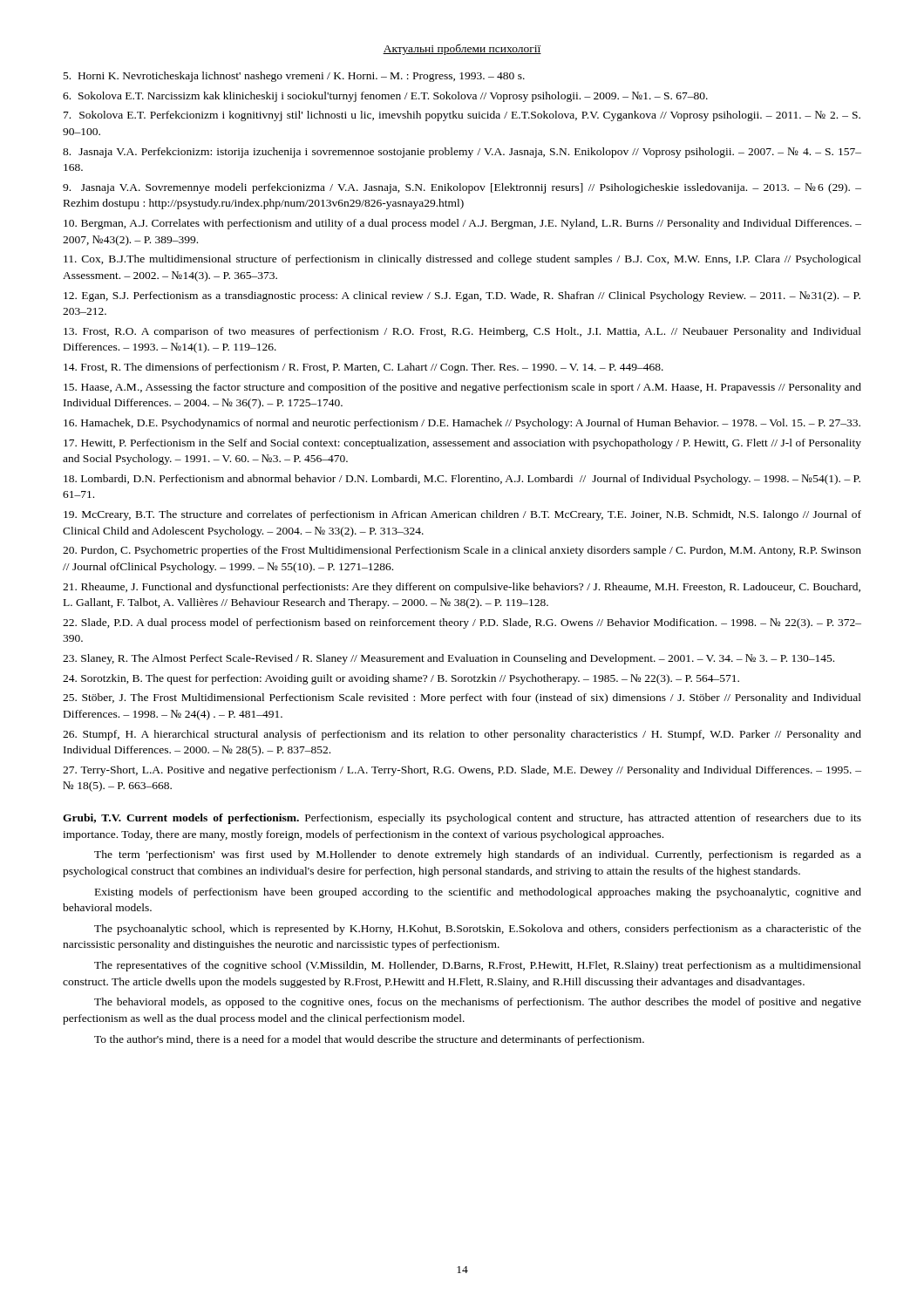Select the list item that reads "19. McCreary, B.T. The structure and"
The height and width of the screenshot is (1308, 924).
(x=462, y=522)
